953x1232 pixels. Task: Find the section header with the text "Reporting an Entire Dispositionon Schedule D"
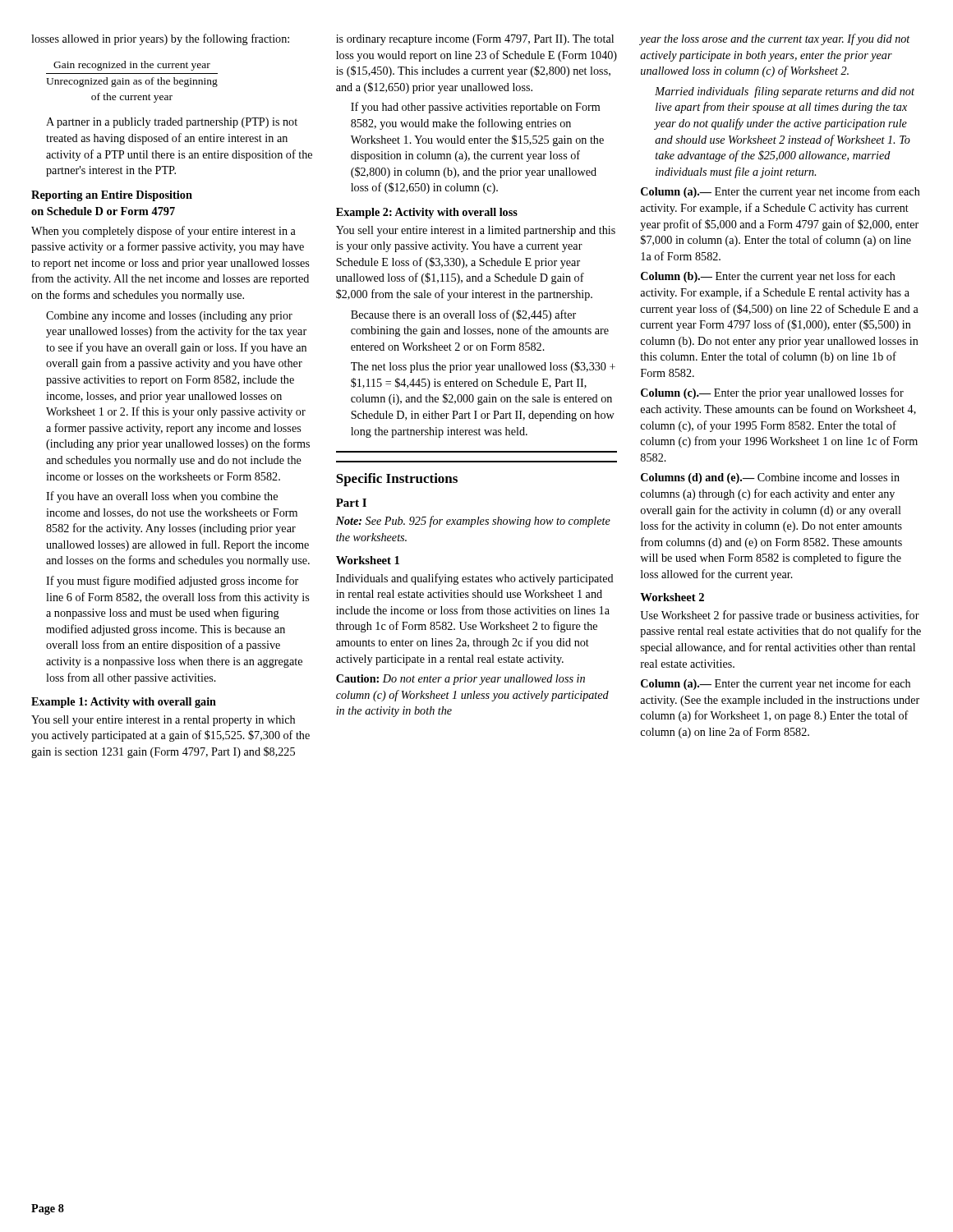[112, 203]
